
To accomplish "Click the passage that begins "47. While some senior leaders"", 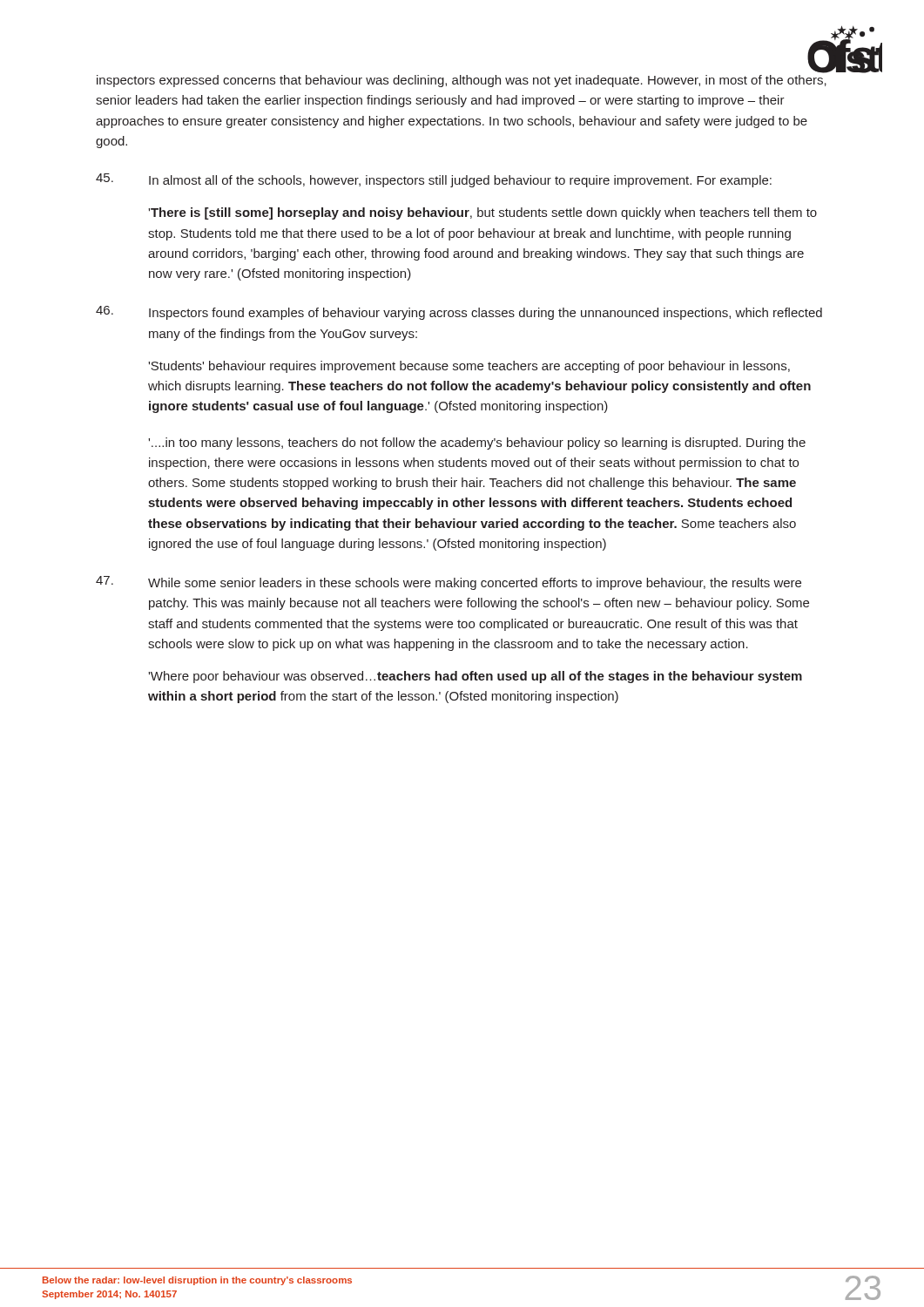I will point(462,613).
